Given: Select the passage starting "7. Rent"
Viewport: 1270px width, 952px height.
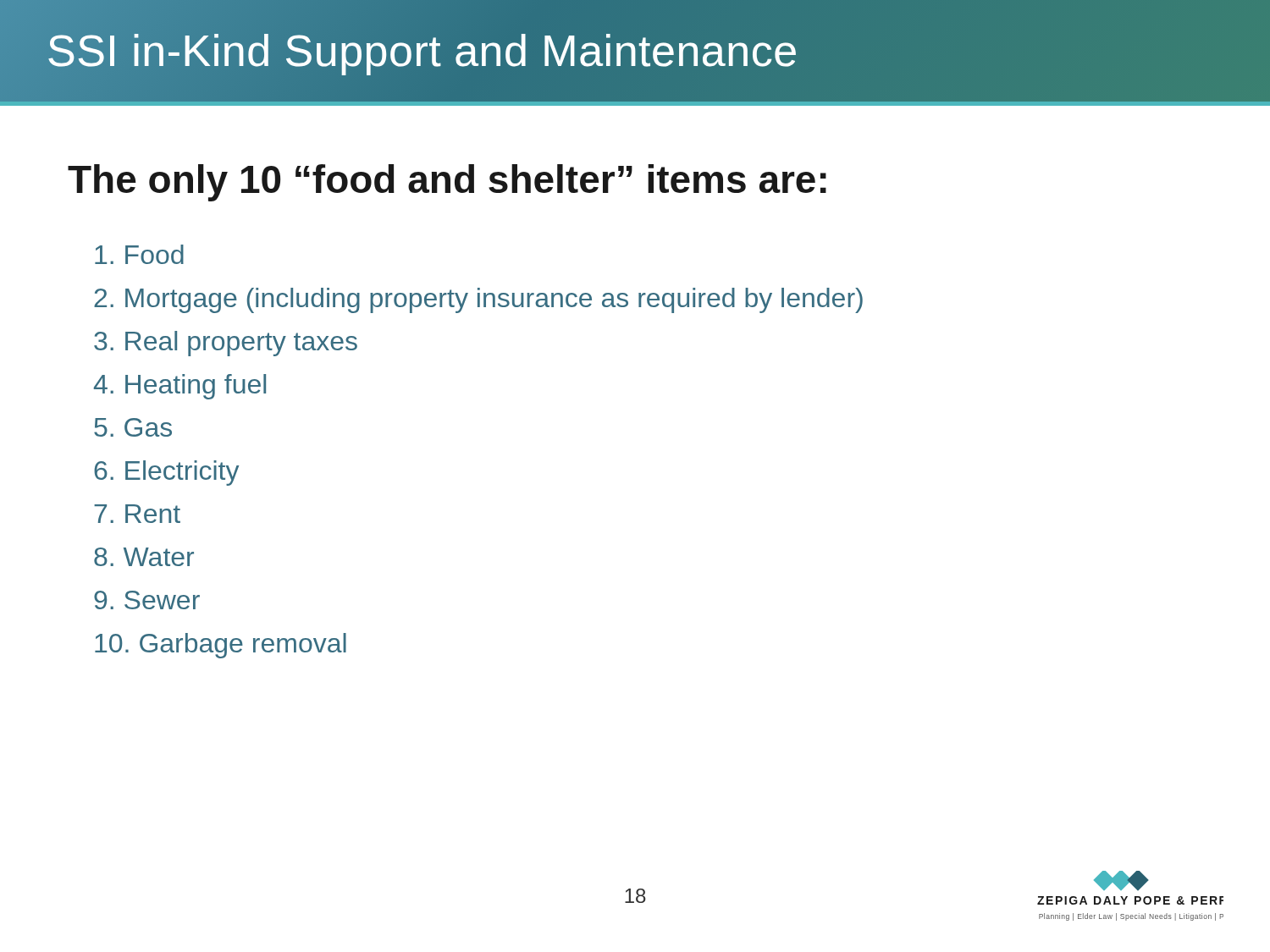Looking at the screenshot, I should point(137,514).
